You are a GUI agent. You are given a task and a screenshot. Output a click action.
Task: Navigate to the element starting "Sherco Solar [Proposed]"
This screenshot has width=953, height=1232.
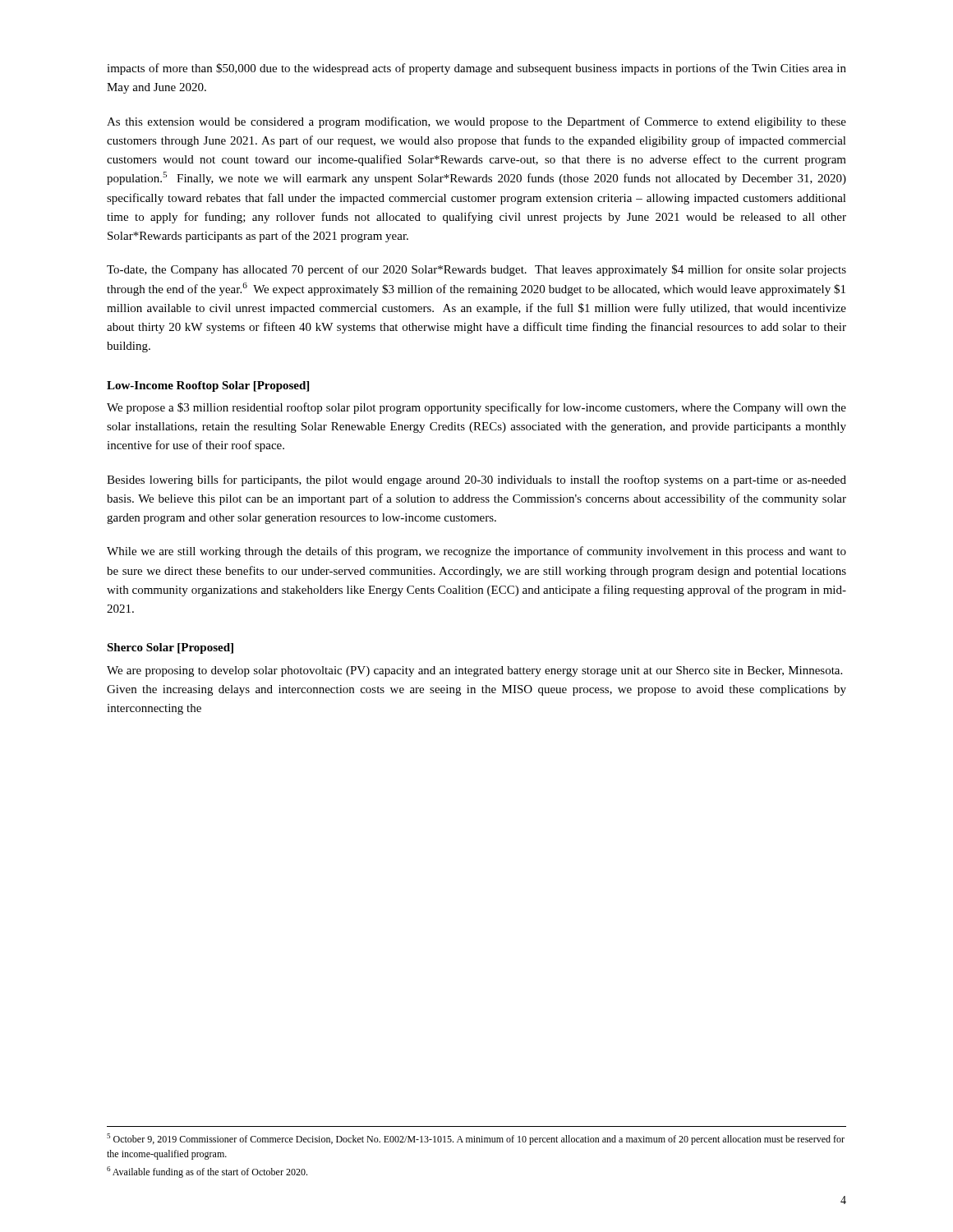[x=170, y=647]
